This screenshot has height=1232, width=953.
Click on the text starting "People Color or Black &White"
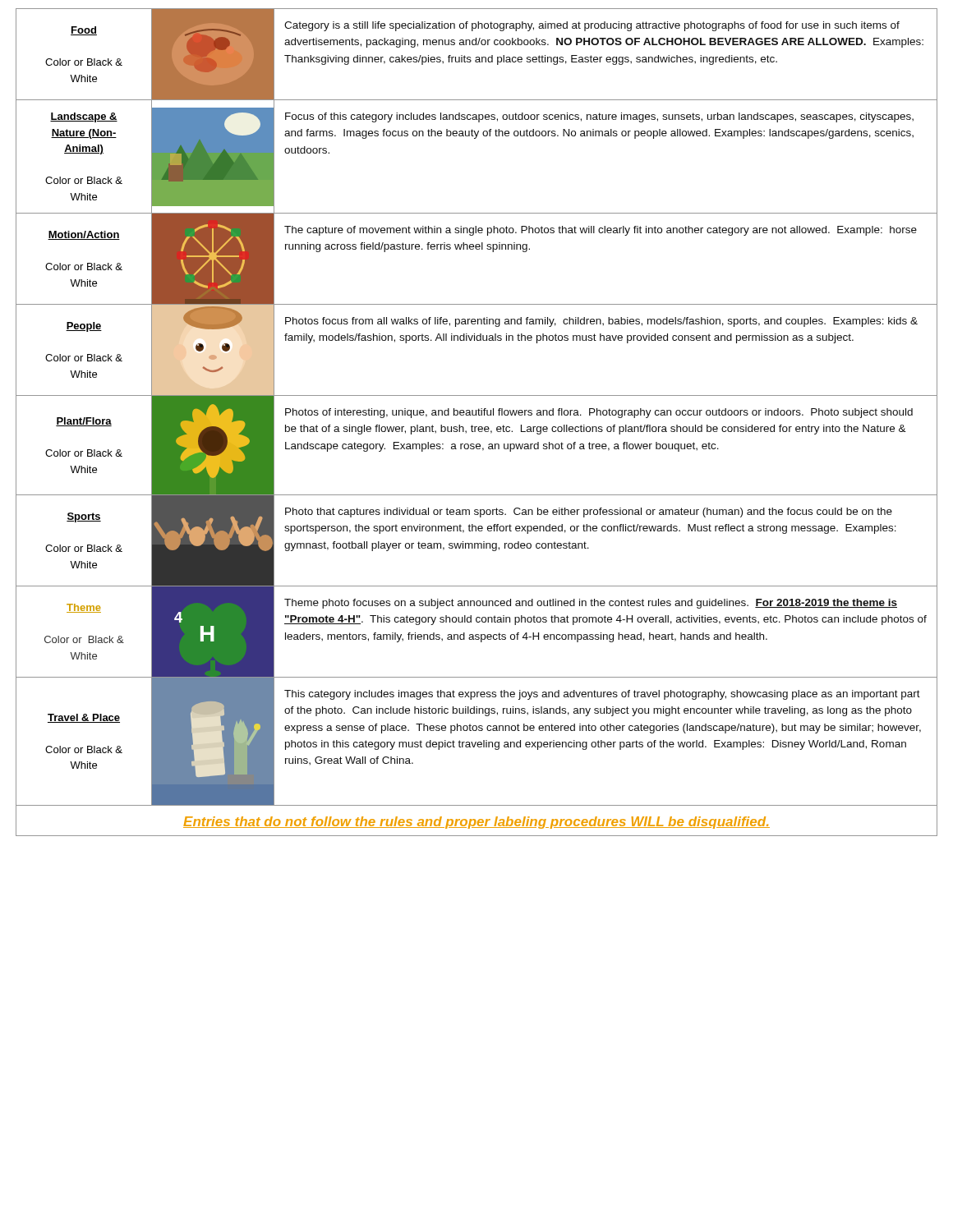84,349
